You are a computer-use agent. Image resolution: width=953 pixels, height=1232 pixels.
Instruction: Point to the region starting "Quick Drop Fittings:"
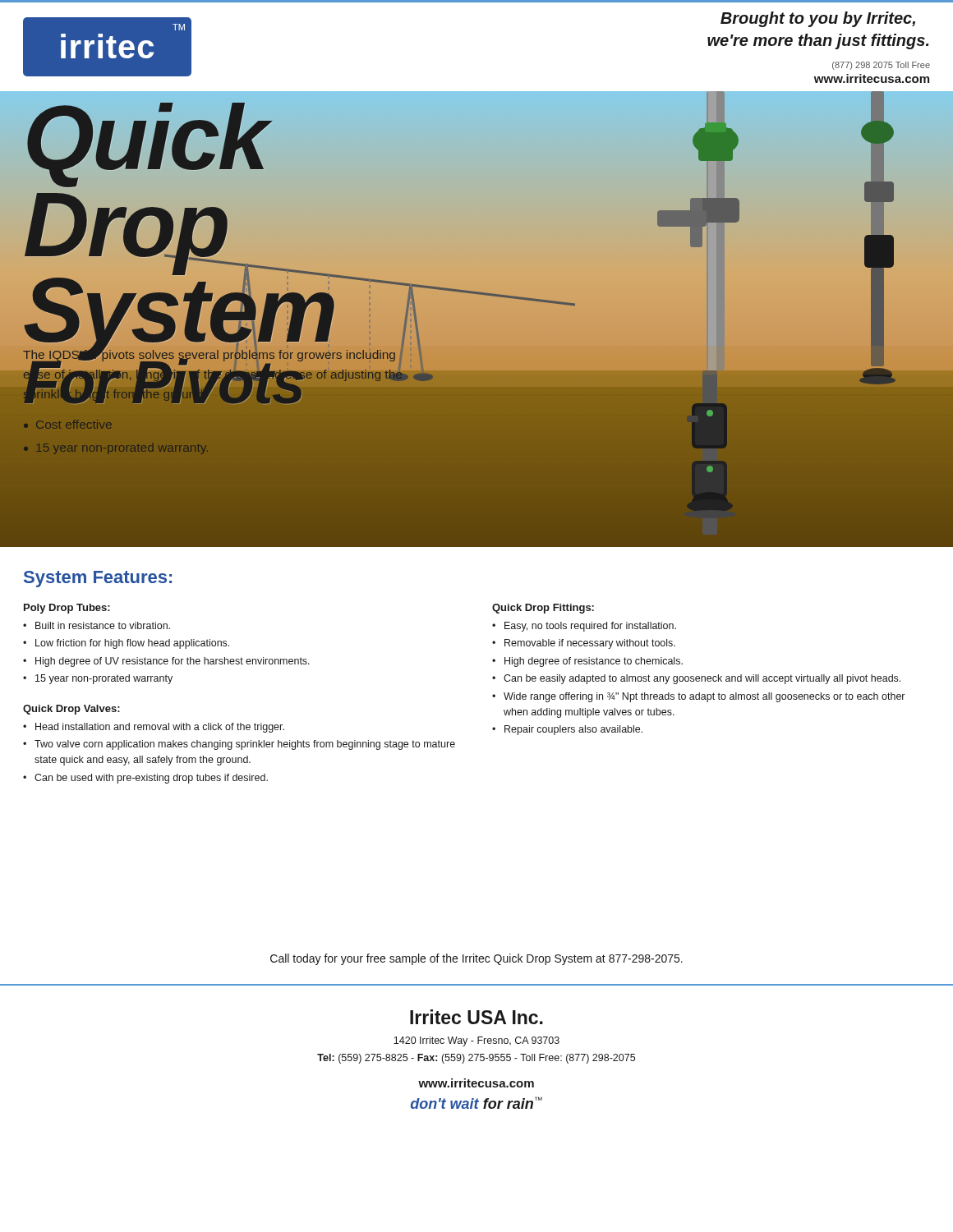(543, 607)
